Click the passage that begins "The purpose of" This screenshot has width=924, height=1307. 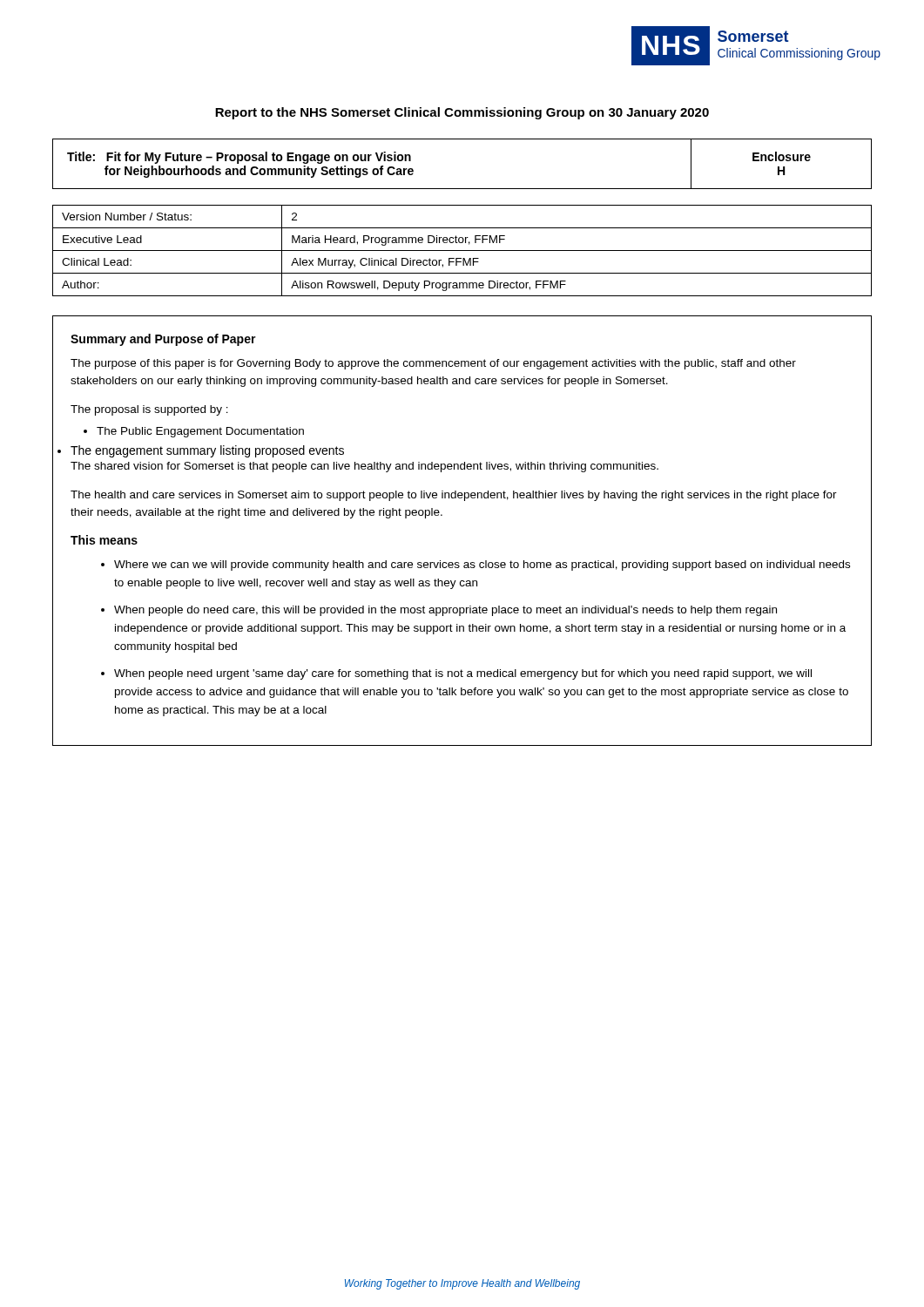tap(462, 372)
